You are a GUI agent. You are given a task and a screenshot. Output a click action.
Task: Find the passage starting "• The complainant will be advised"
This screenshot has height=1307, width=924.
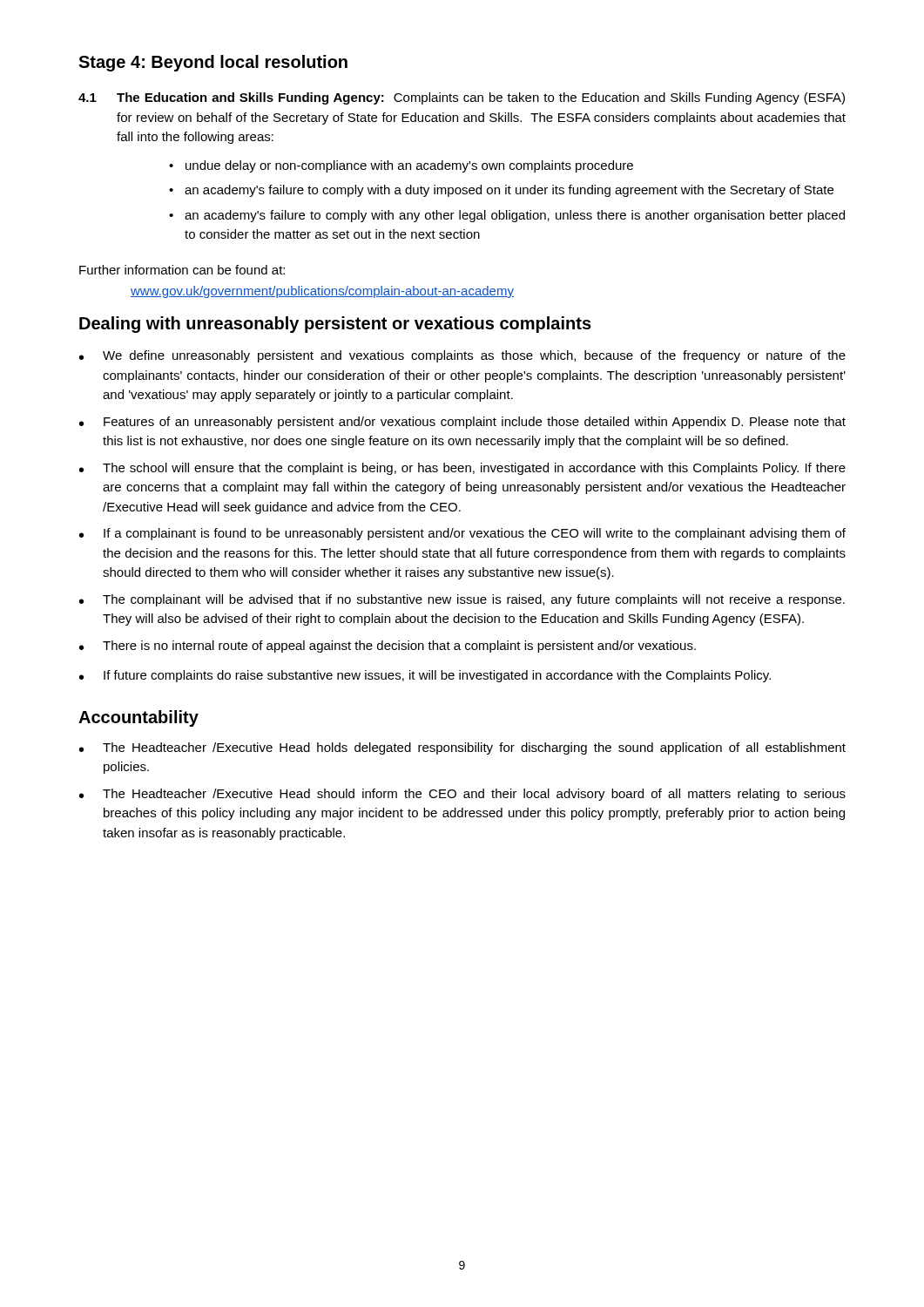pos(462,609)
